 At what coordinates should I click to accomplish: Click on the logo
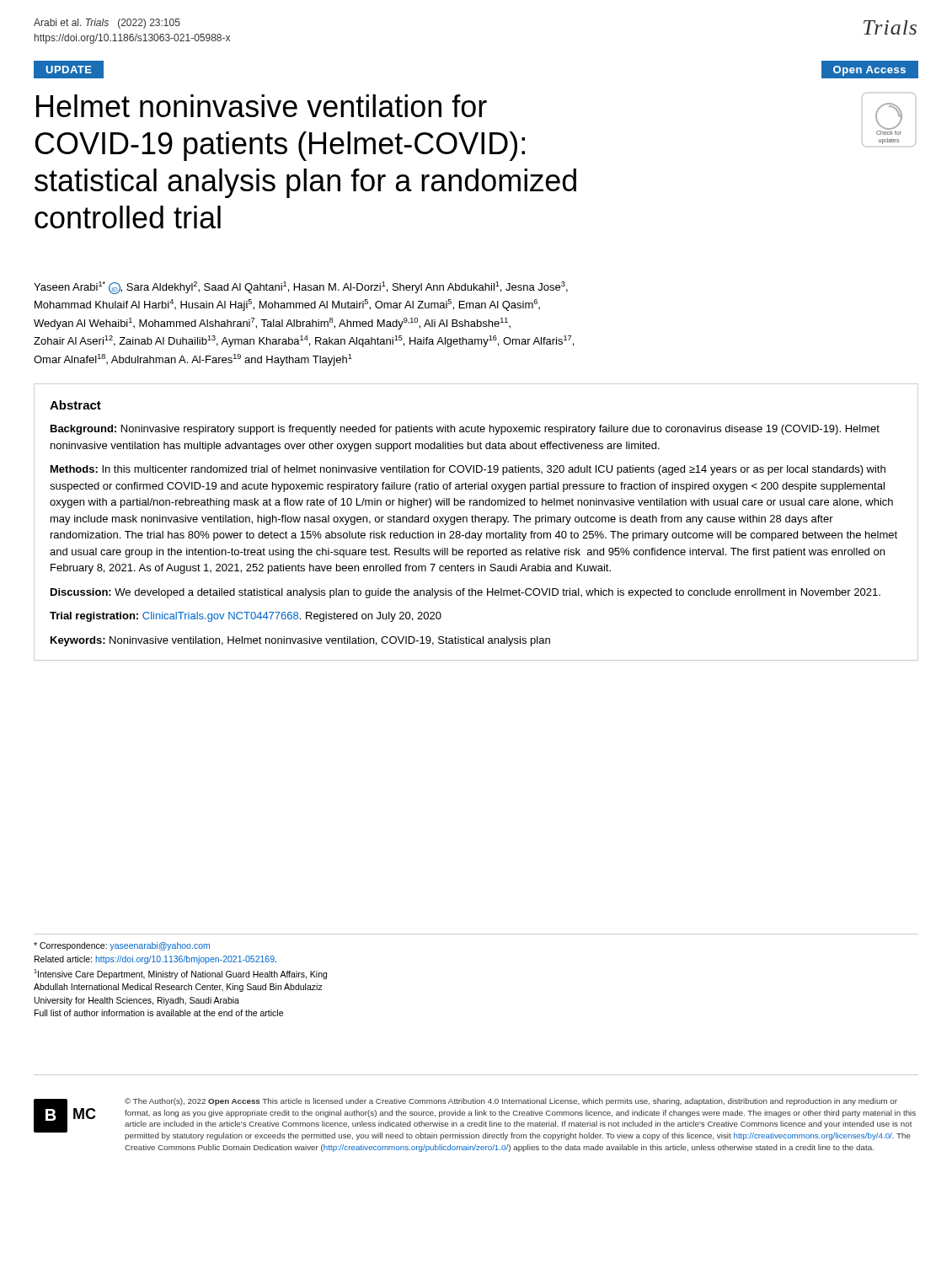(76, 1117)
